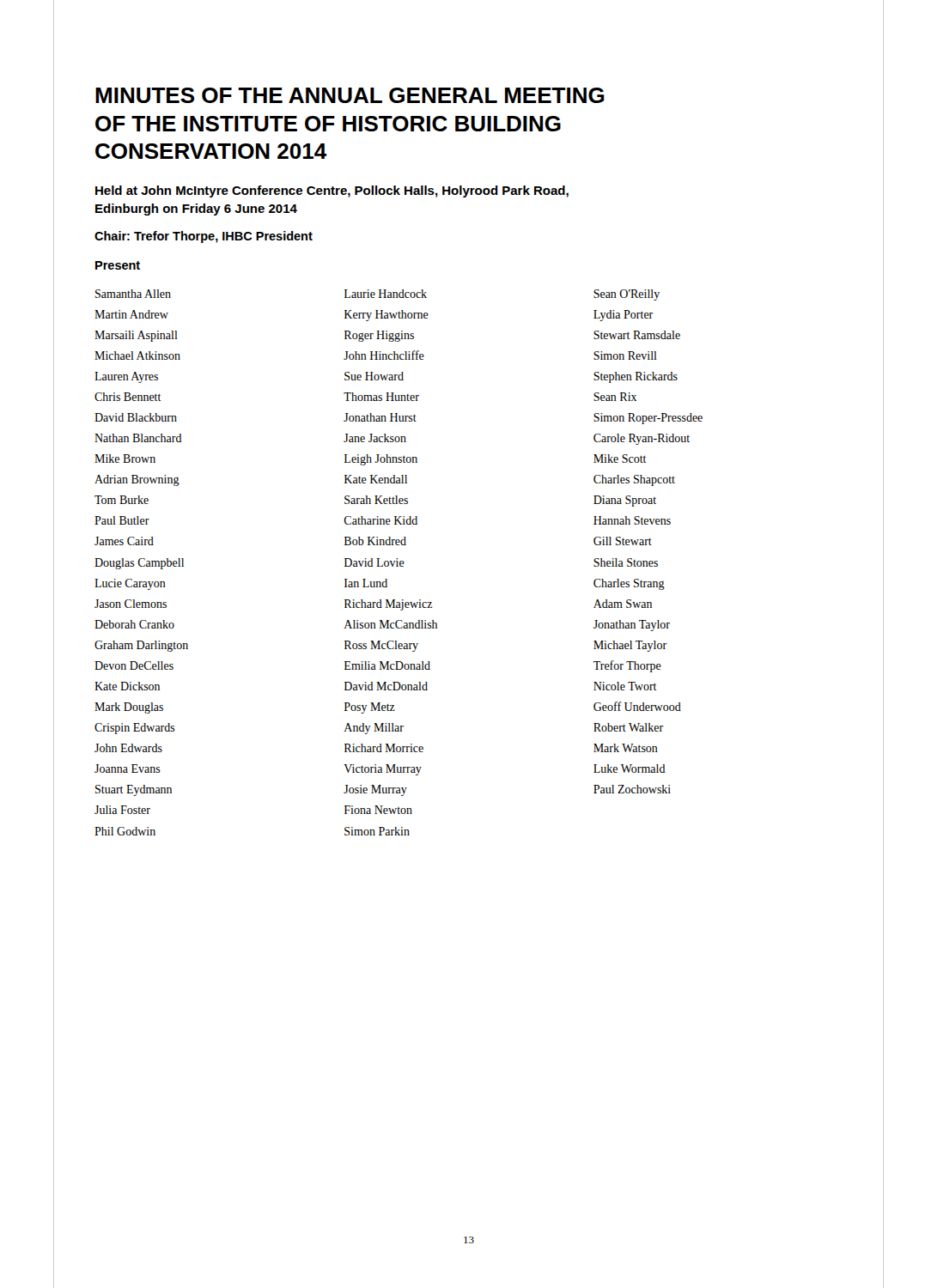The height and width of the screenshot is (1288, 937).
Task: Click on the list item with the text "Leigh Johnston"
Action: [381, 459]
